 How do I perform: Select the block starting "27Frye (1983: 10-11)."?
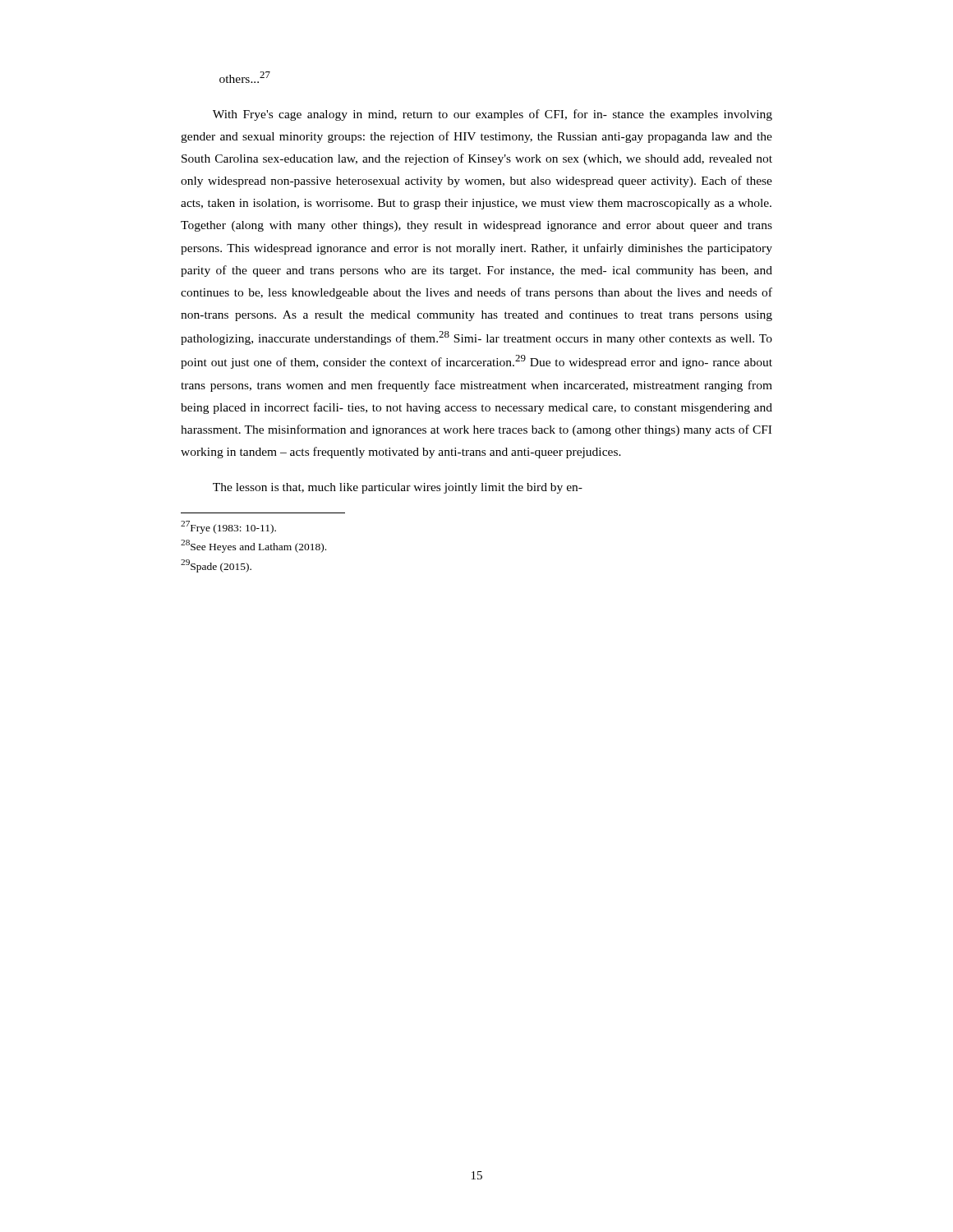tap(229, 526)
